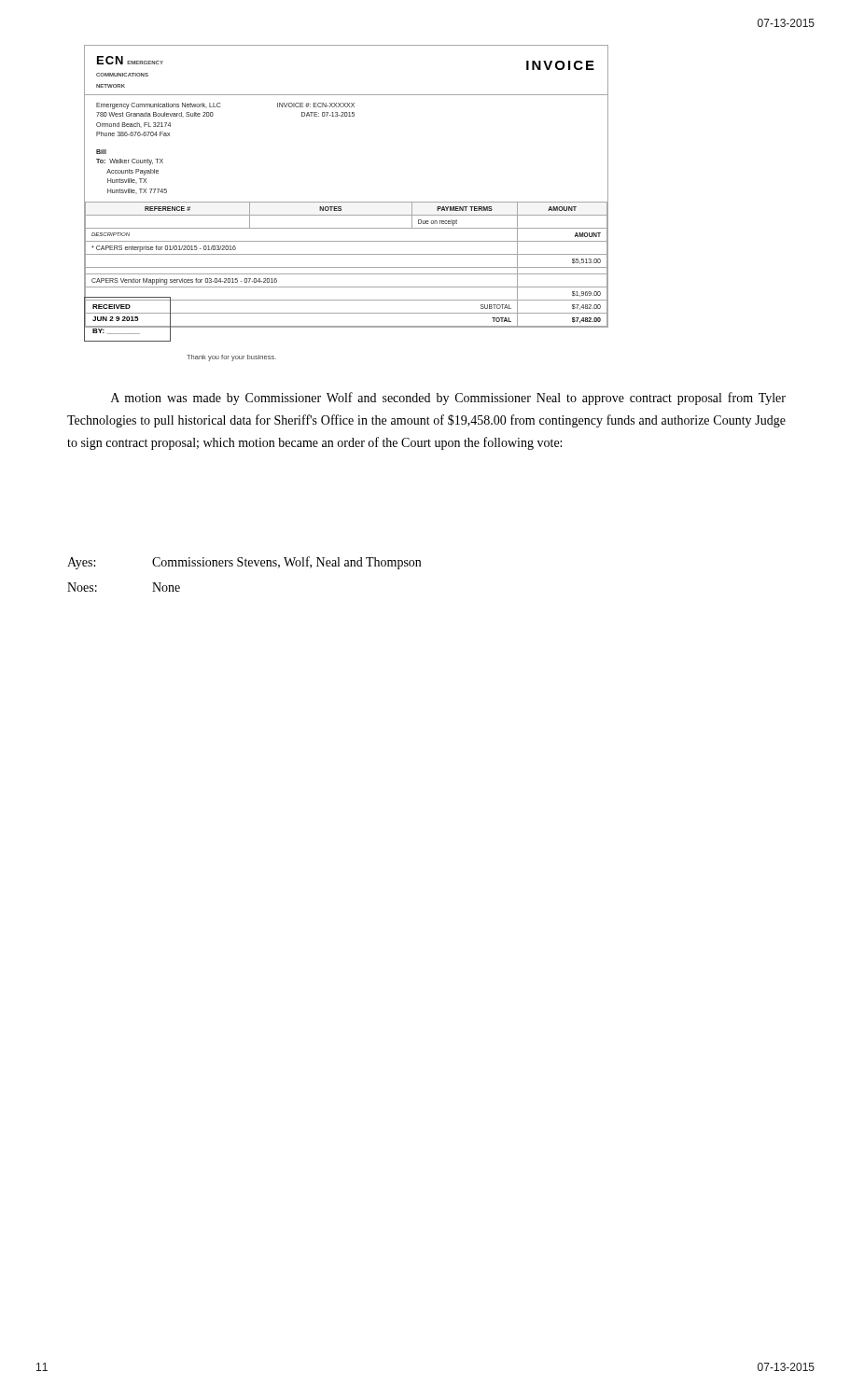Where does it say "Ayes: Commissioners Stevens, Wolf, Neal and Thompson"?

(x=244, y=563)
